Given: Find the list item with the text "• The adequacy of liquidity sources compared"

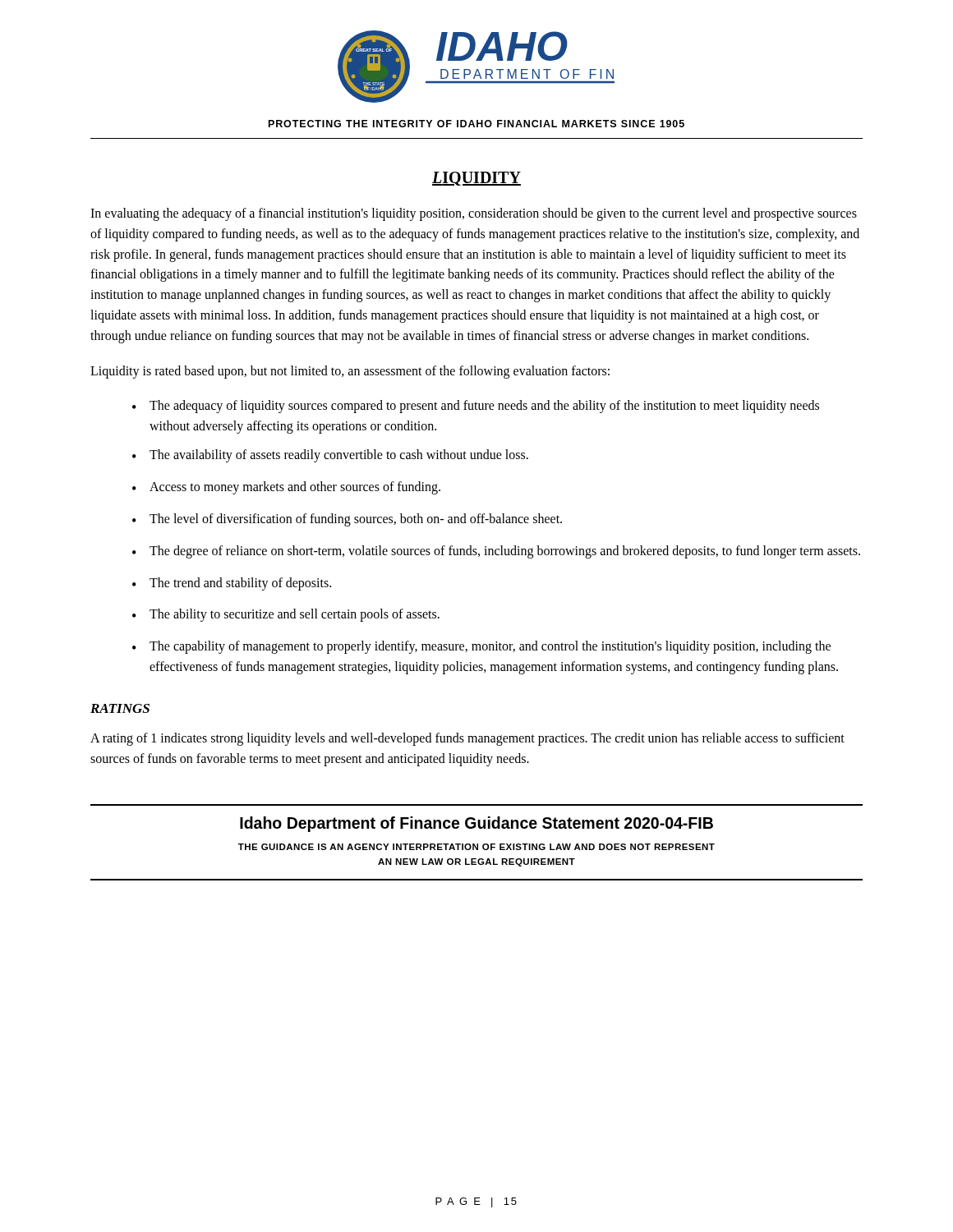Looking at the screenshot, I should click(497, 417).
